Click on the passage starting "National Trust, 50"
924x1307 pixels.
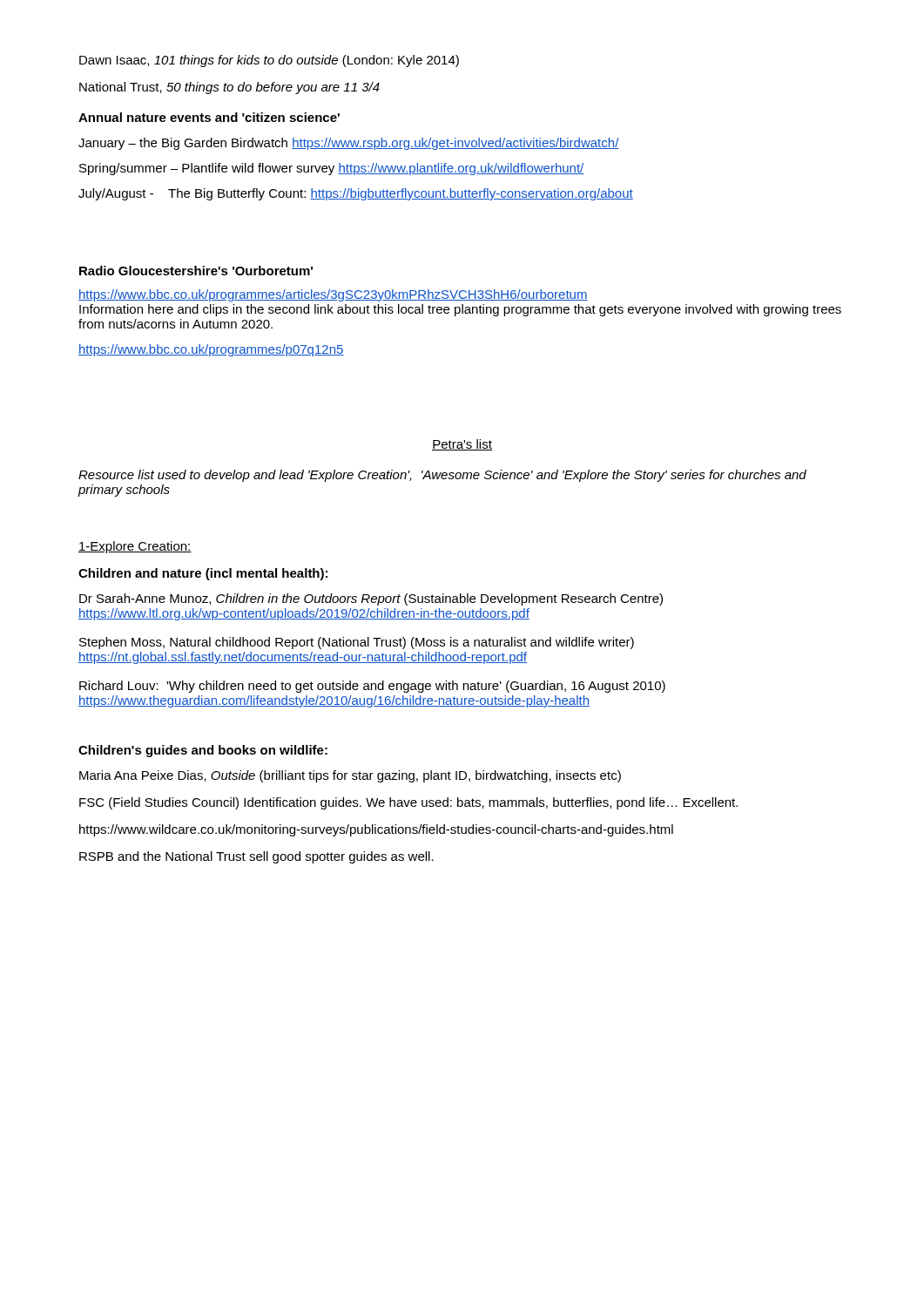(229, 87)
